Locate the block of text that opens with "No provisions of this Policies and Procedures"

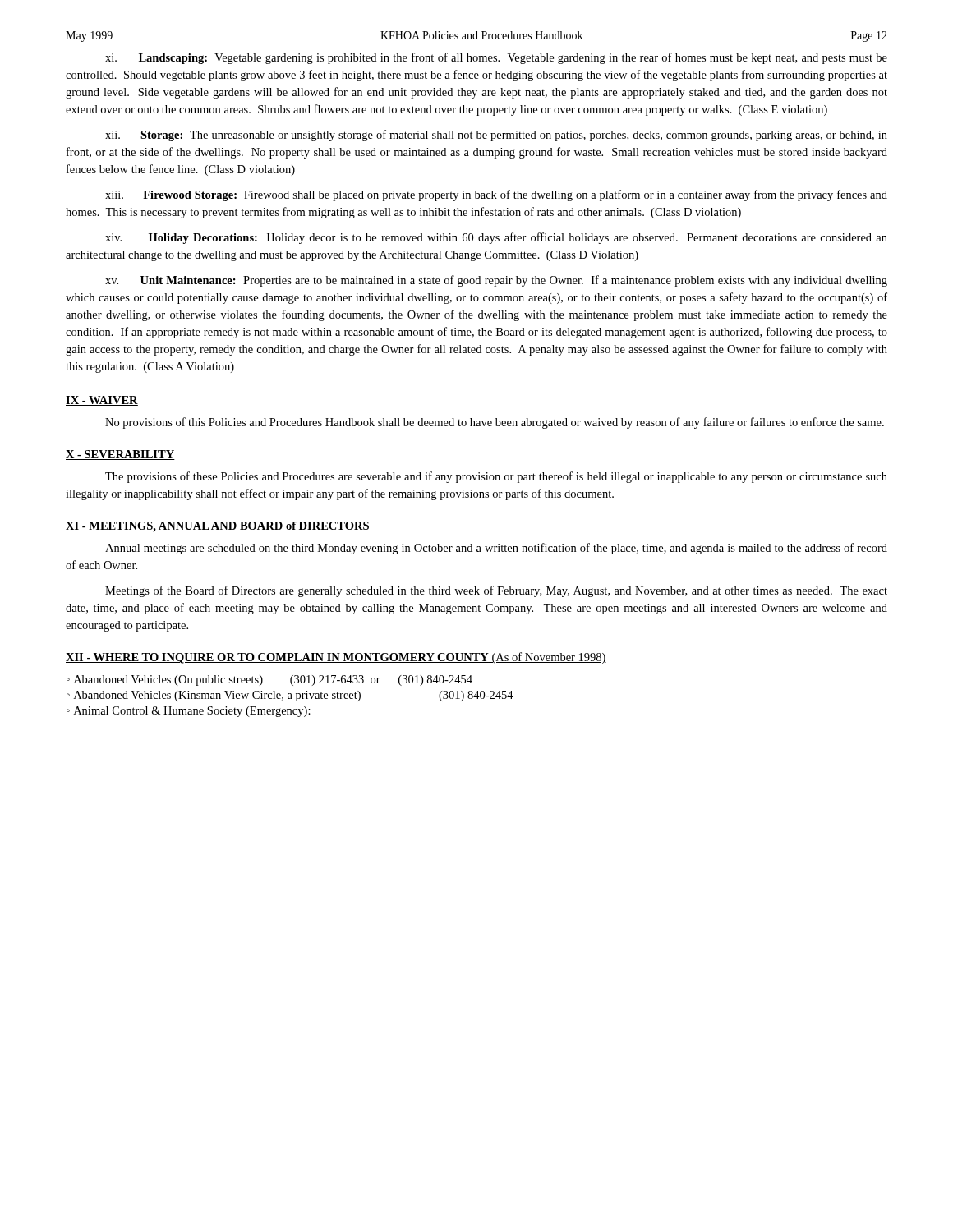pyautogui.click(x=495, y=422)
